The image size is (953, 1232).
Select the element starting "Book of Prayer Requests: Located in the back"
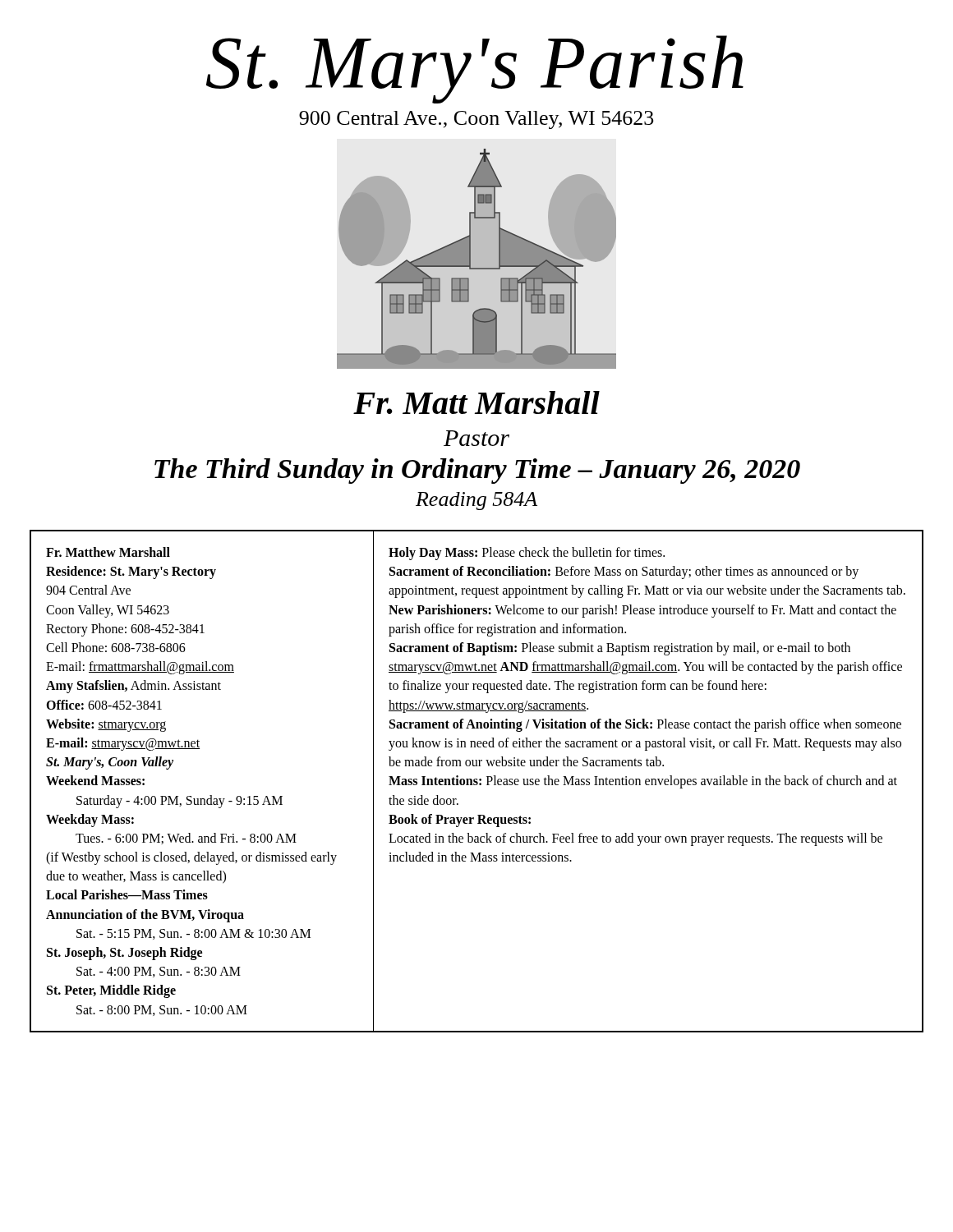click(648, 838)
